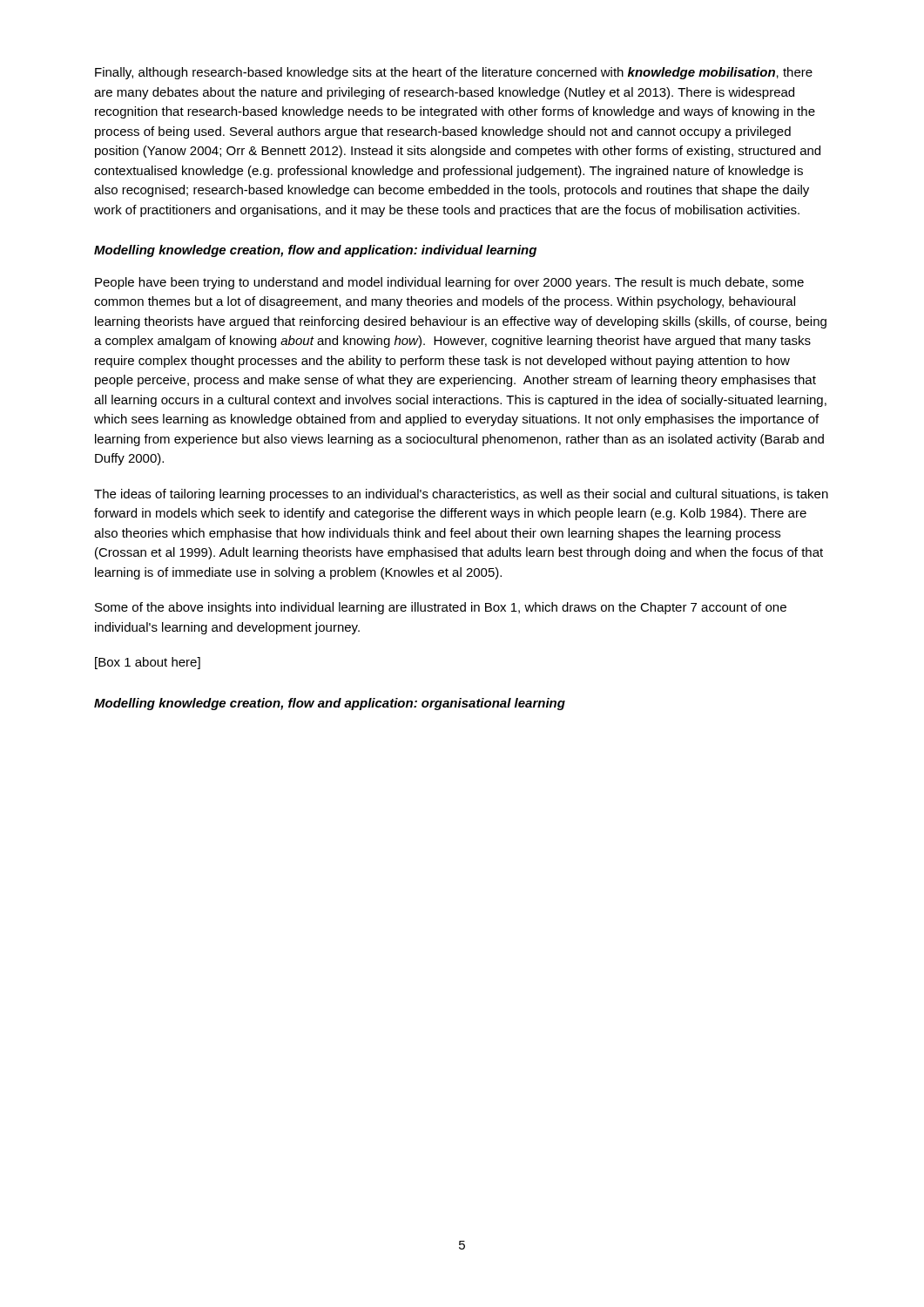Point to the block beginning "People have been"
The height and width of the screenshot is (1307, 924).
coord(461,370)
